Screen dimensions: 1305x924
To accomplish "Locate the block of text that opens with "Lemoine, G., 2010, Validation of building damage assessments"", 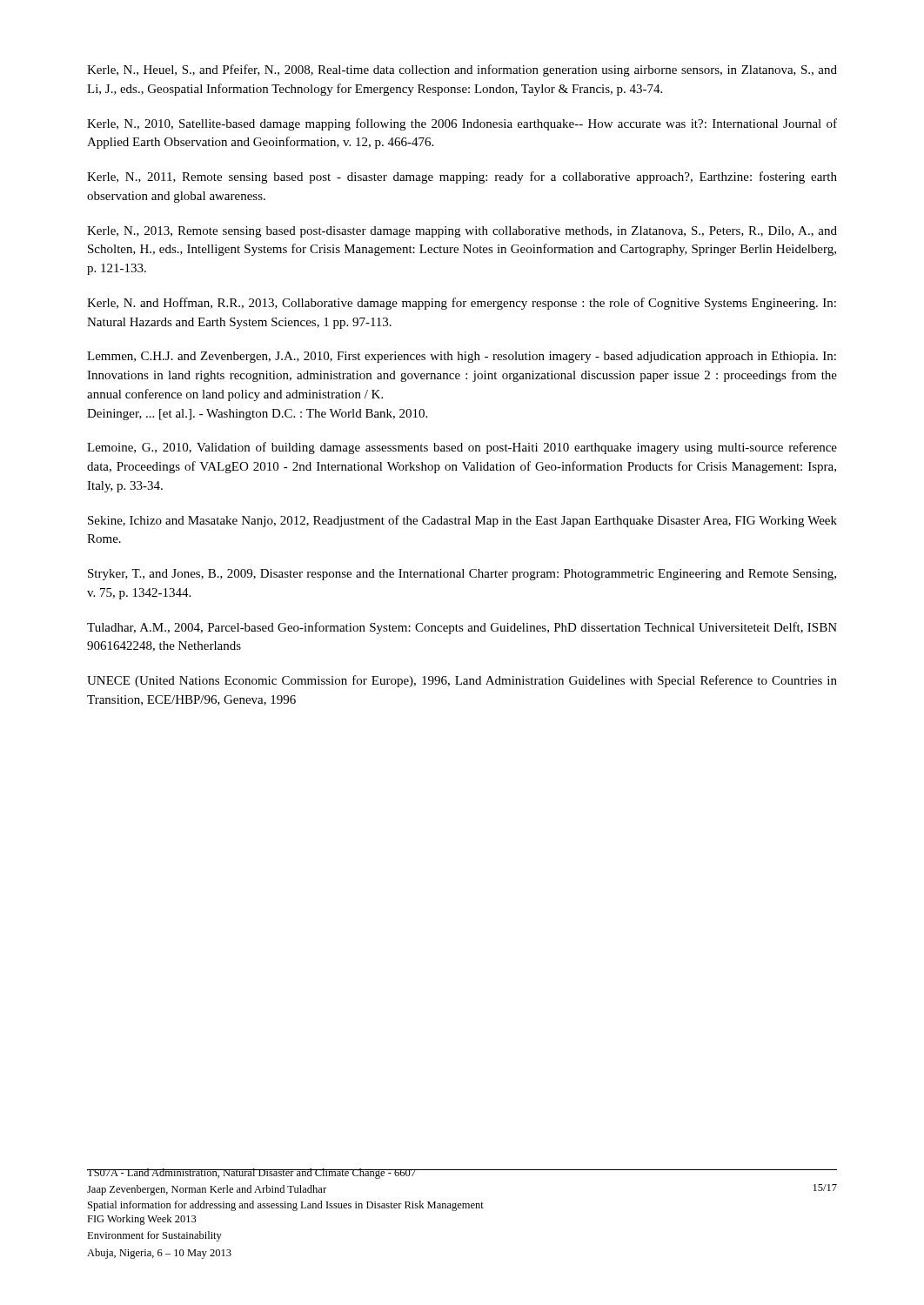I will [462, 466].
